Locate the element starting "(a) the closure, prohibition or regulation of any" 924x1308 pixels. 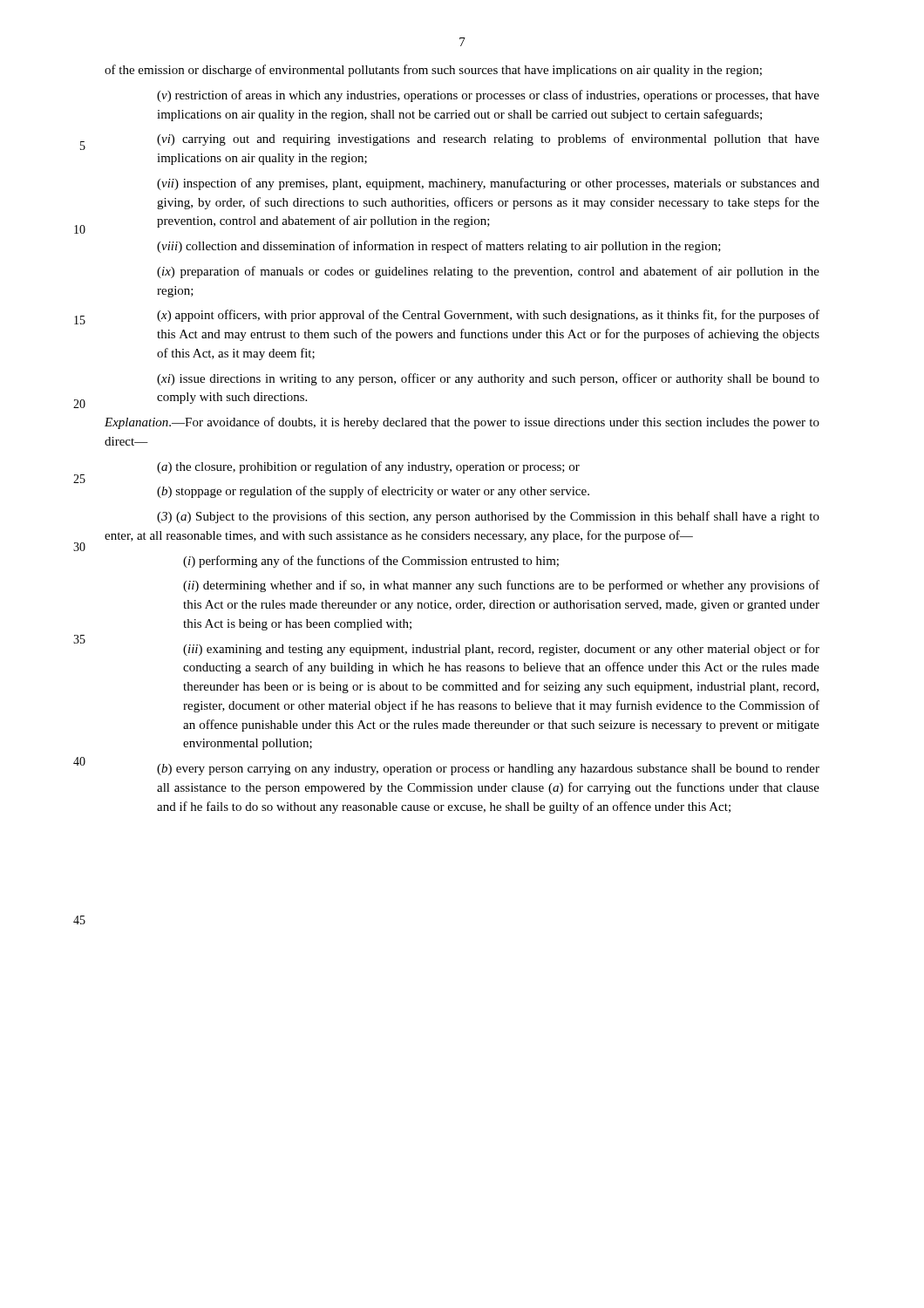click(368, 466)
